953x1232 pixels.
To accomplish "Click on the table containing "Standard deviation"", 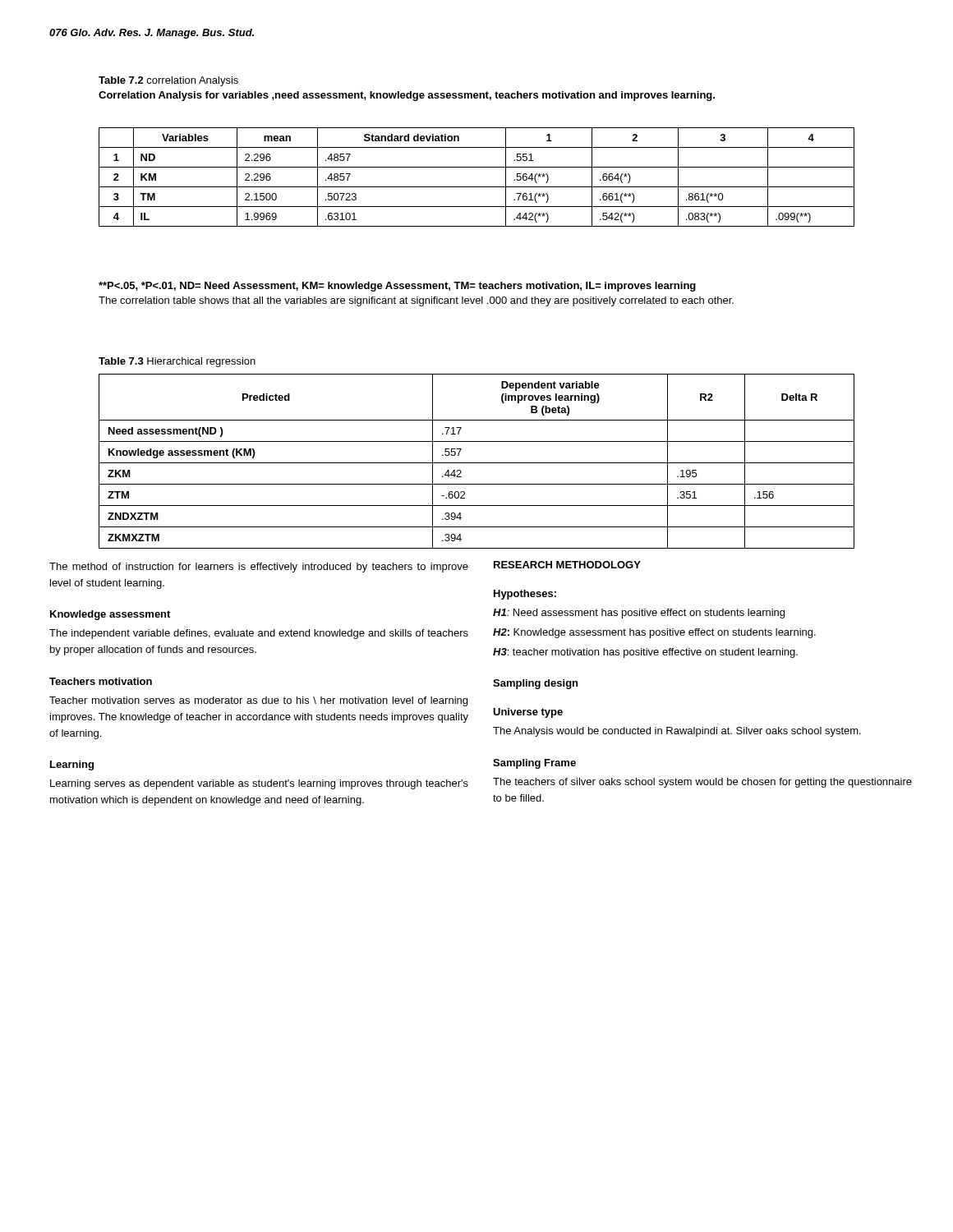I will pyautogui.click(x=476, y=177).
